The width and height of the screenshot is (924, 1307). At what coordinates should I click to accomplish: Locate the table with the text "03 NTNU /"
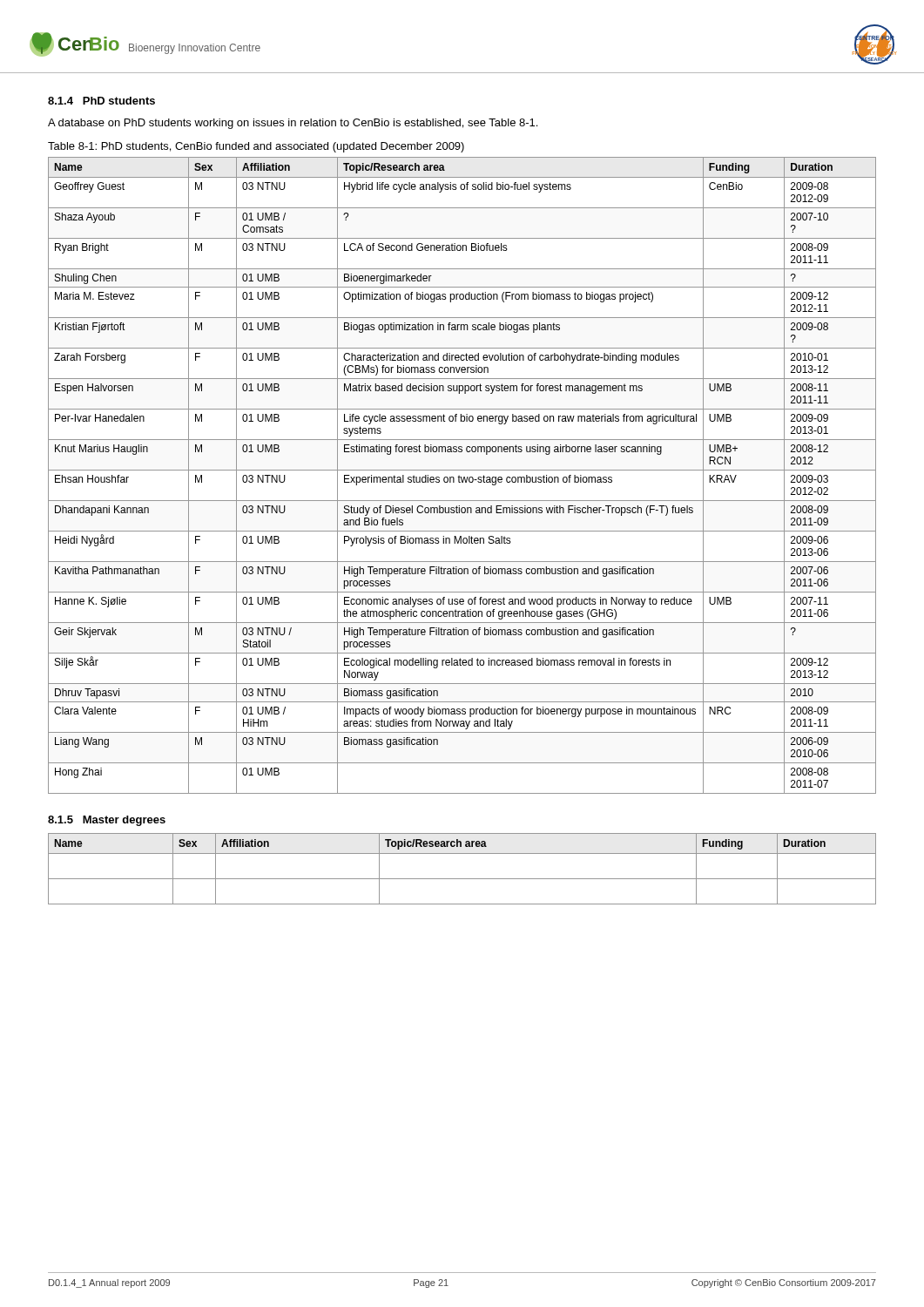coord(462,475)
